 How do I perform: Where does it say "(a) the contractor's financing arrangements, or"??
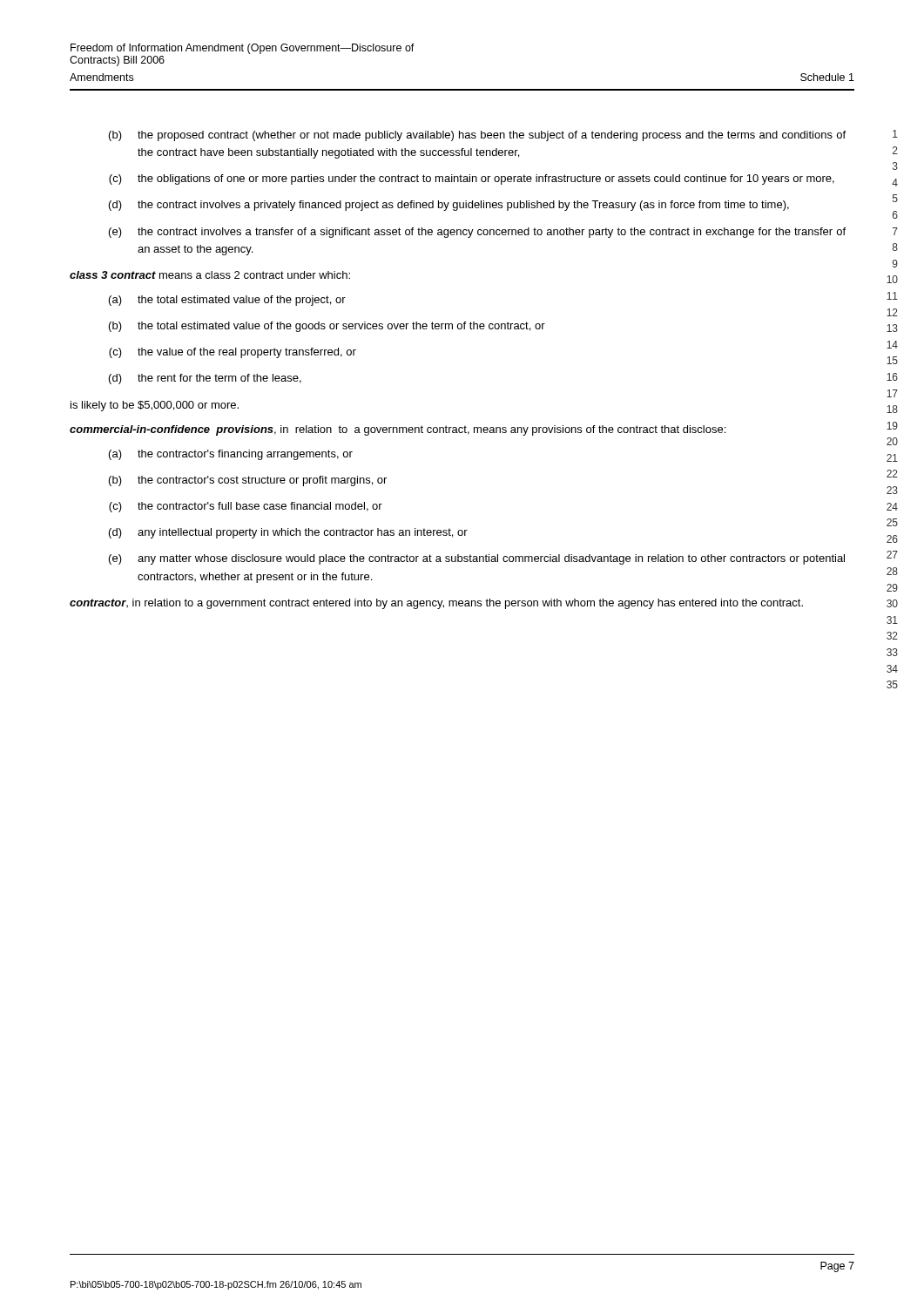tap(231, 455)
